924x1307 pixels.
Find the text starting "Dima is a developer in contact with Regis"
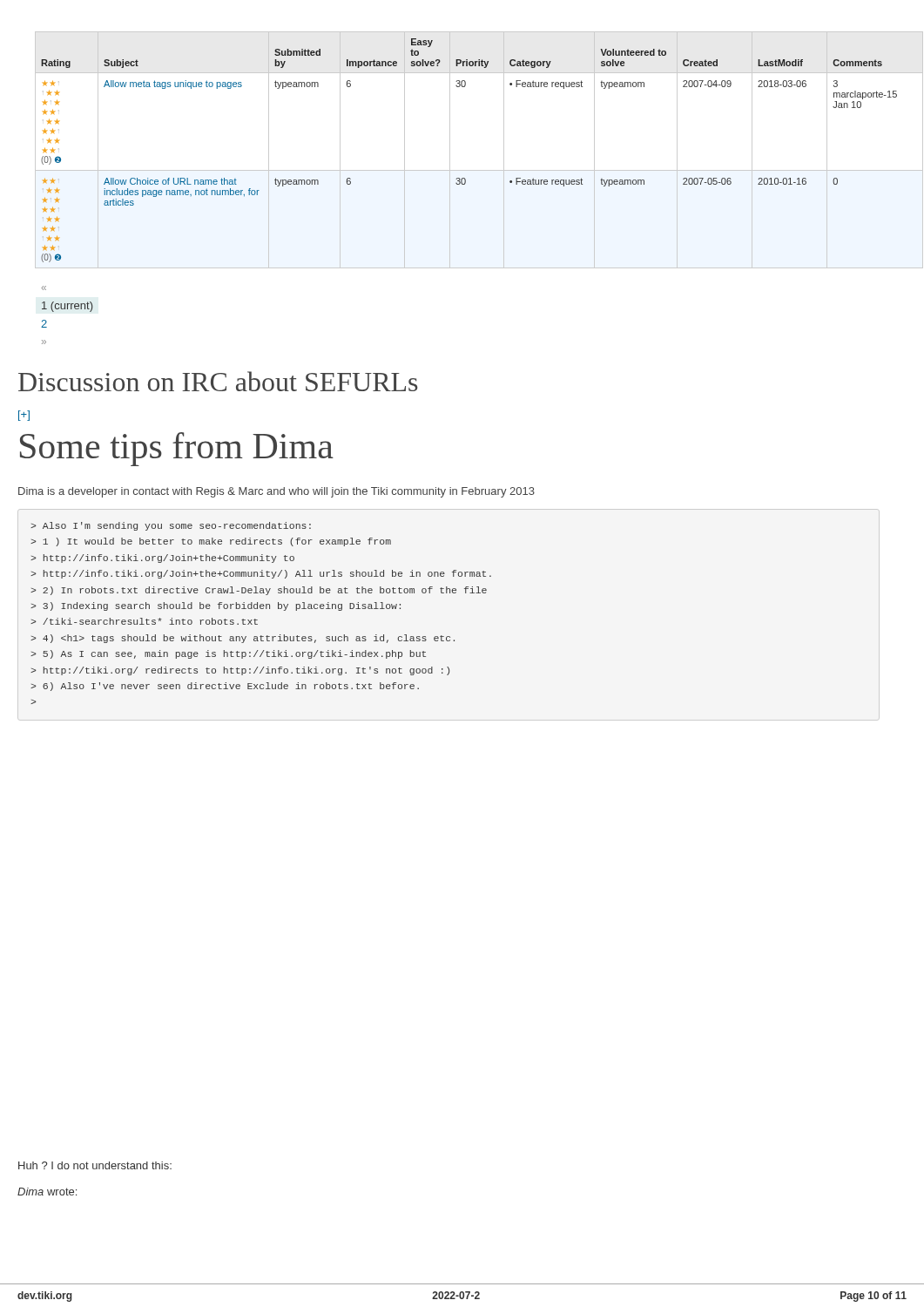(x=409, y=491)
